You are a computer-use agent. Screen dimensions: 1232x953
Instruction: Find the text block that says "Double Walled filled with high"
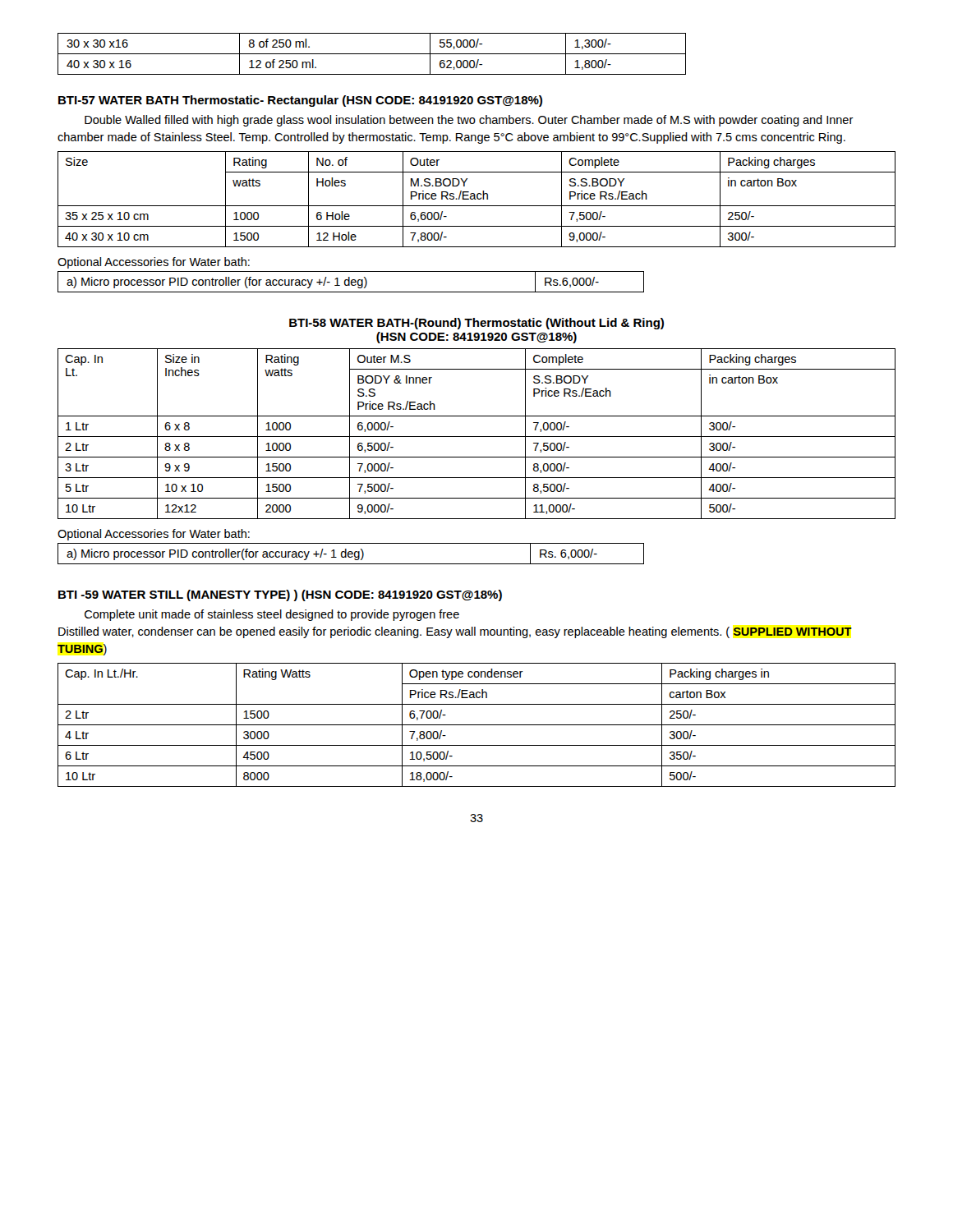pyautogui.click(x=455, y=129)
